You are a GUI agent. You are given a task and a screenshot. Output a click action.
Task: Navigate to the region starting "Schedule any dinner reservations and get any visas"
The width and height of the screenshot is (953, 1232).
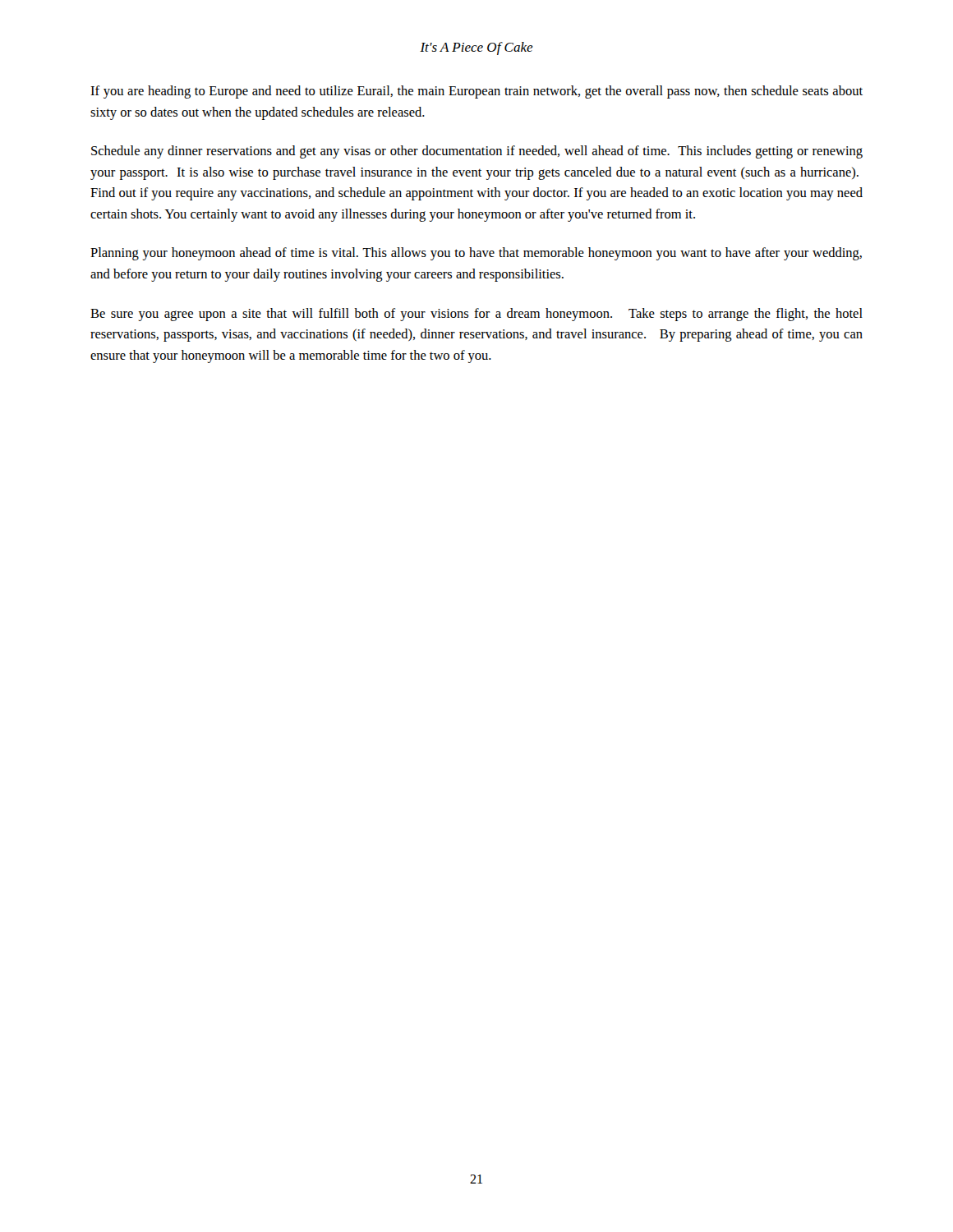point(476,182)
